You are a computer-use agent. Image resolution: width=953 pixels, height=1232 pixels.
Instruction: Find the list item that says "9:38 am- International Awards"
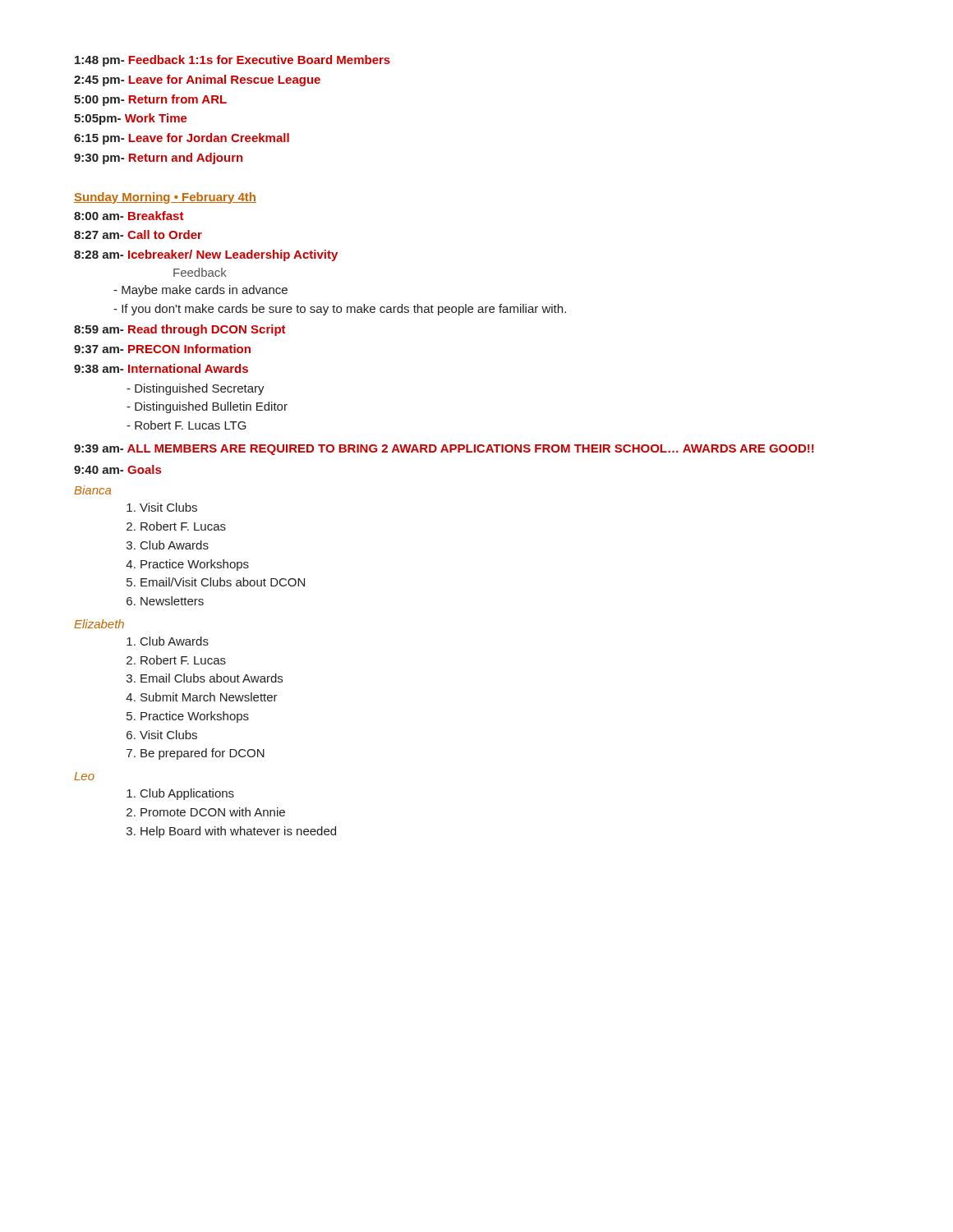161,368
